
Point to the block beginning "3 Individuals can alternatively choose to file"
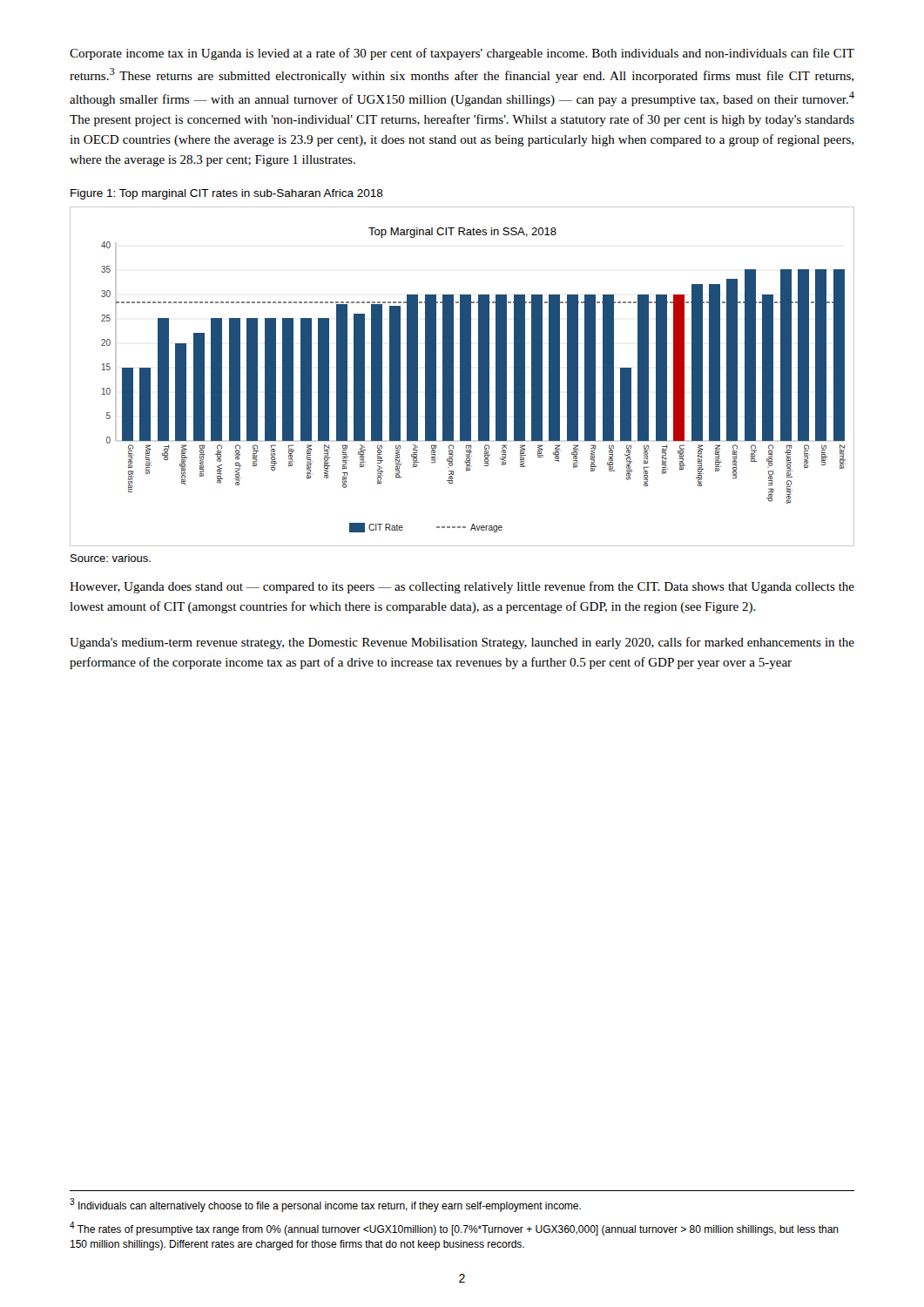click(x=326, y=1204)
